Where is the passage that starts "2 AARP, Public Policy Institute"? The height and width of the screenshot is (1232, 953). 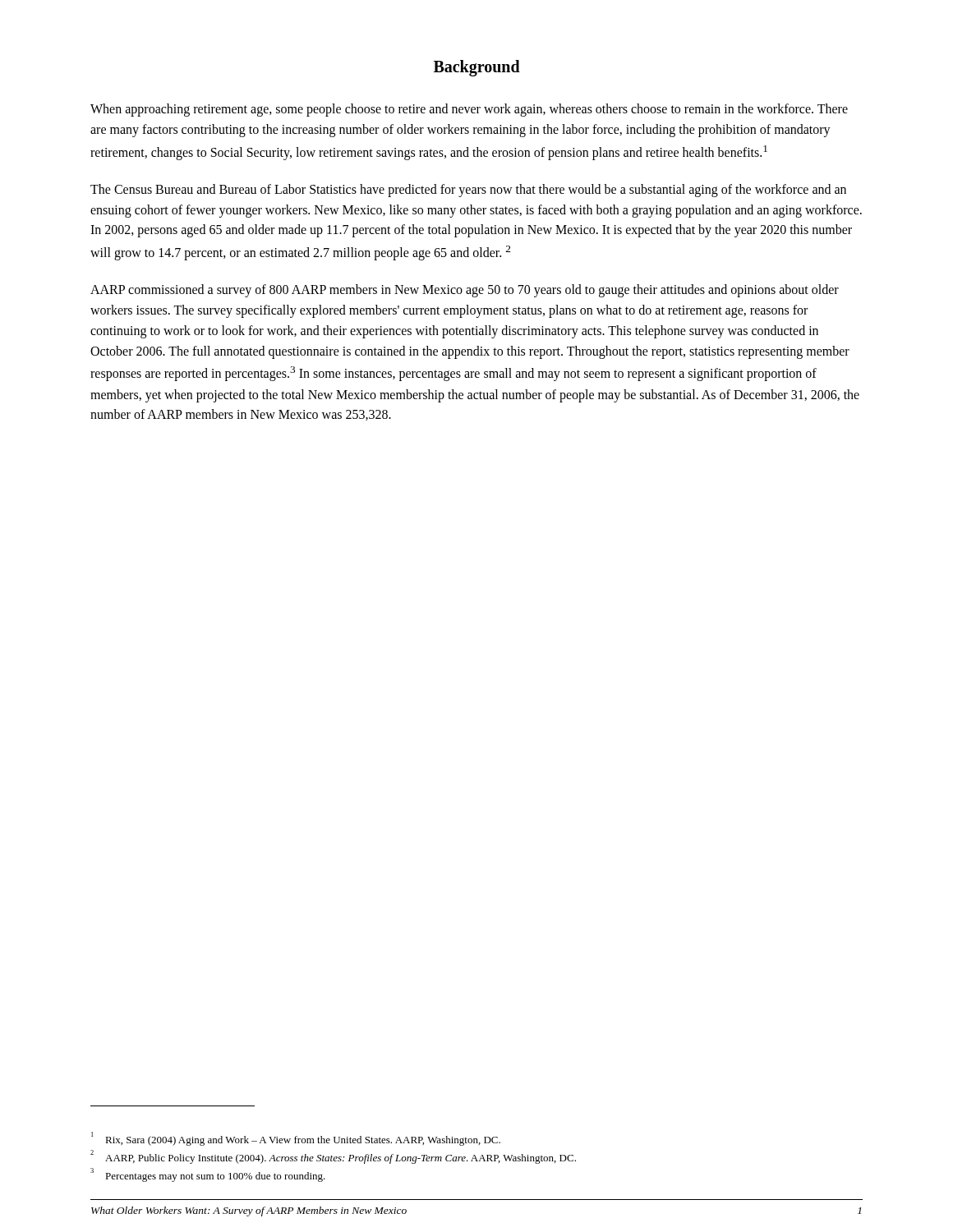pyautogui.click(x=334, y=1159)
